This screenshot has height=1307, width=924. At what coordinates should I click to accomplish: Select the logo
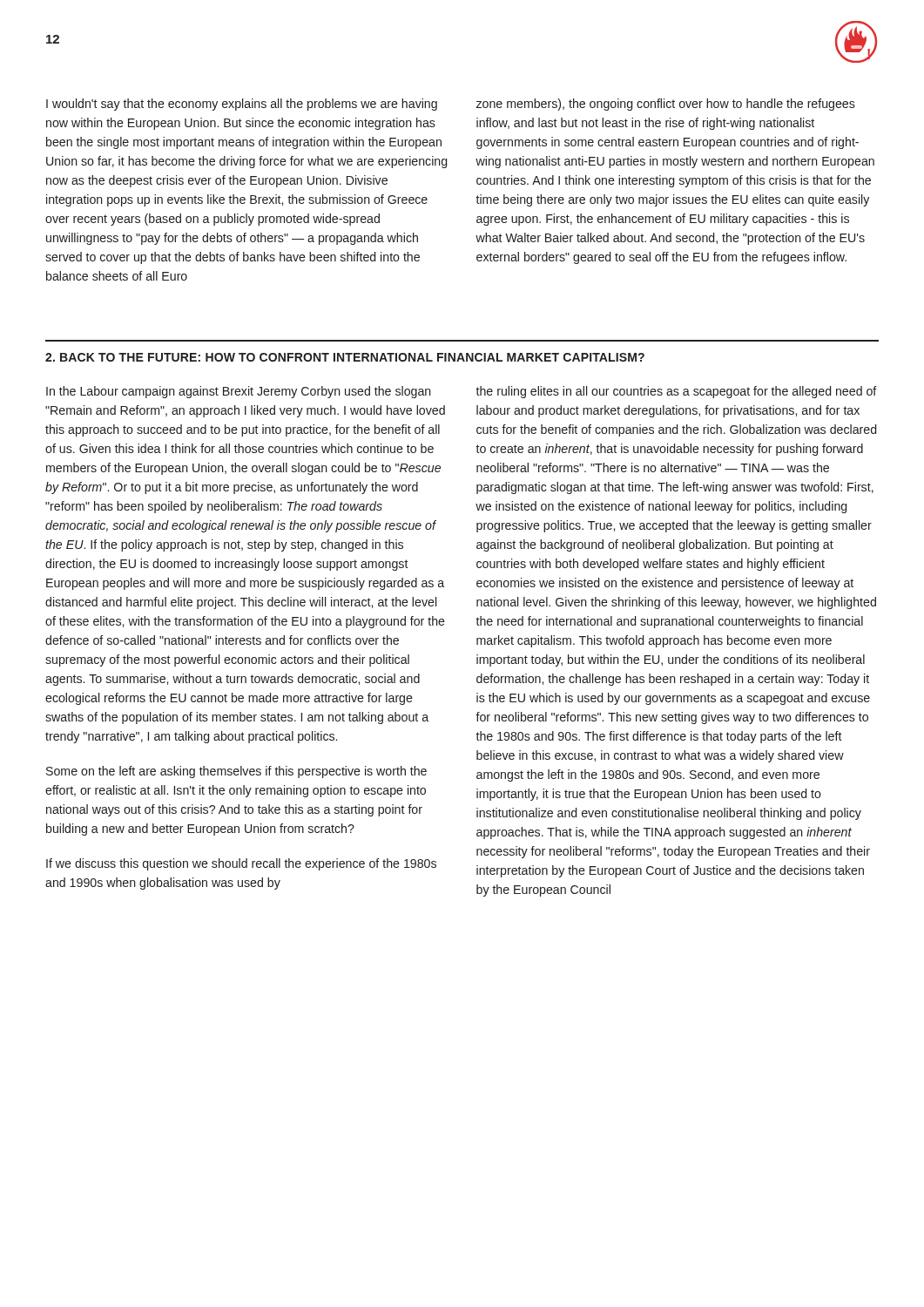[856, 42]
